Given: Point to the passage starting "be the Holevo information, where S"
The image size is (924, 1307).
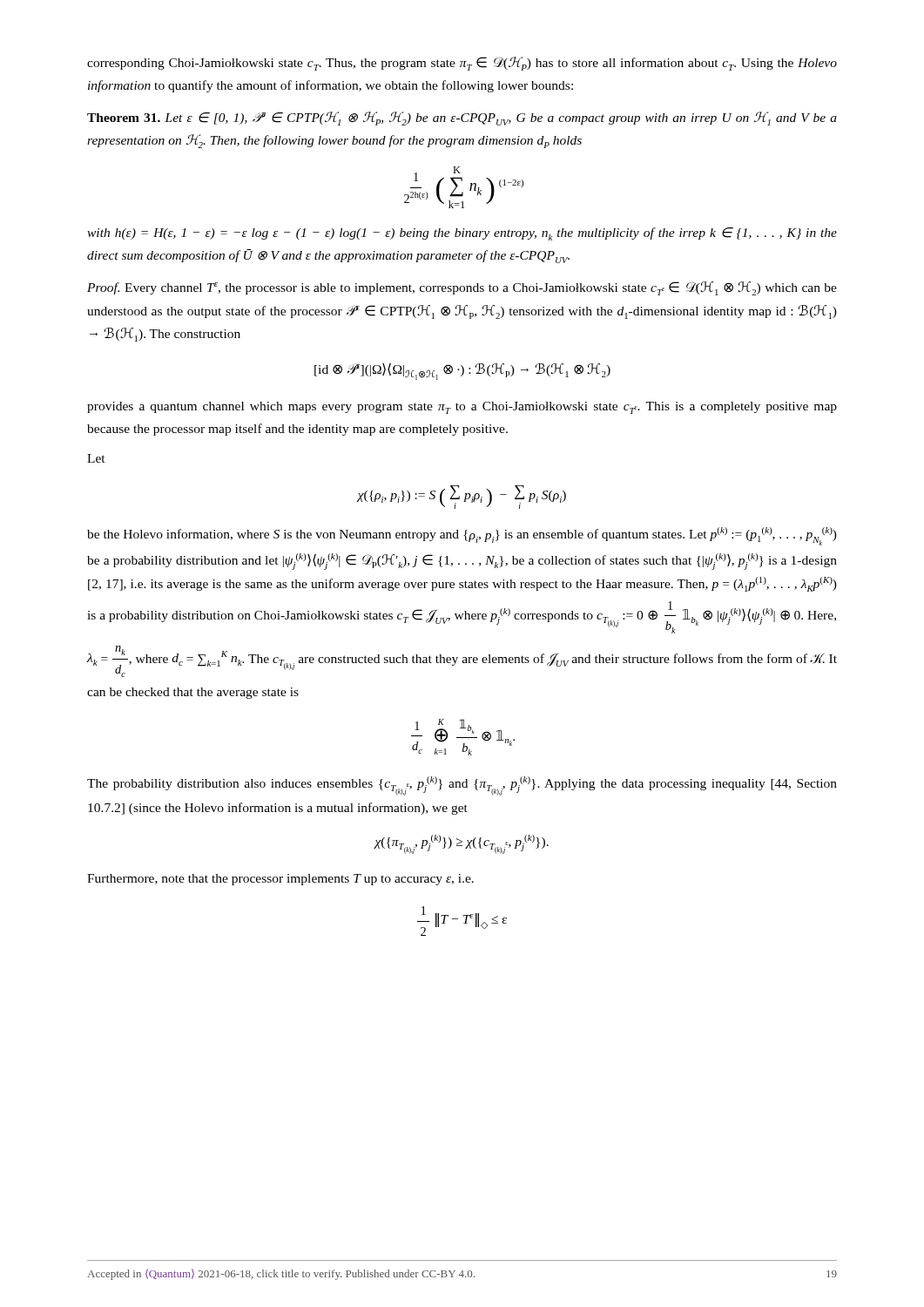Looking at the screenshot, I should click(462, 613).
